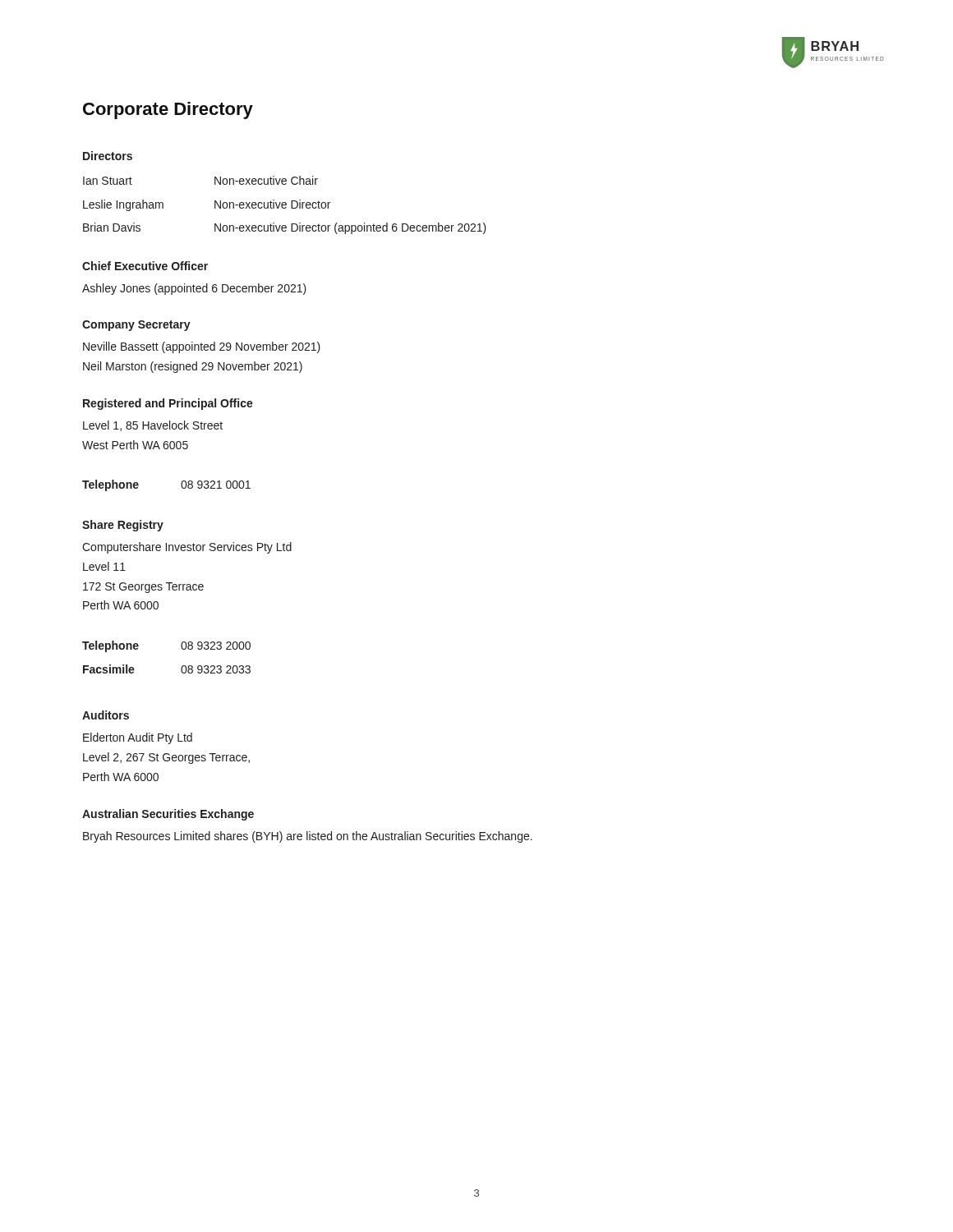Navigate to the text starting "Share Registry"
This screenshot has height=1232, width=953.
(123, 525)
